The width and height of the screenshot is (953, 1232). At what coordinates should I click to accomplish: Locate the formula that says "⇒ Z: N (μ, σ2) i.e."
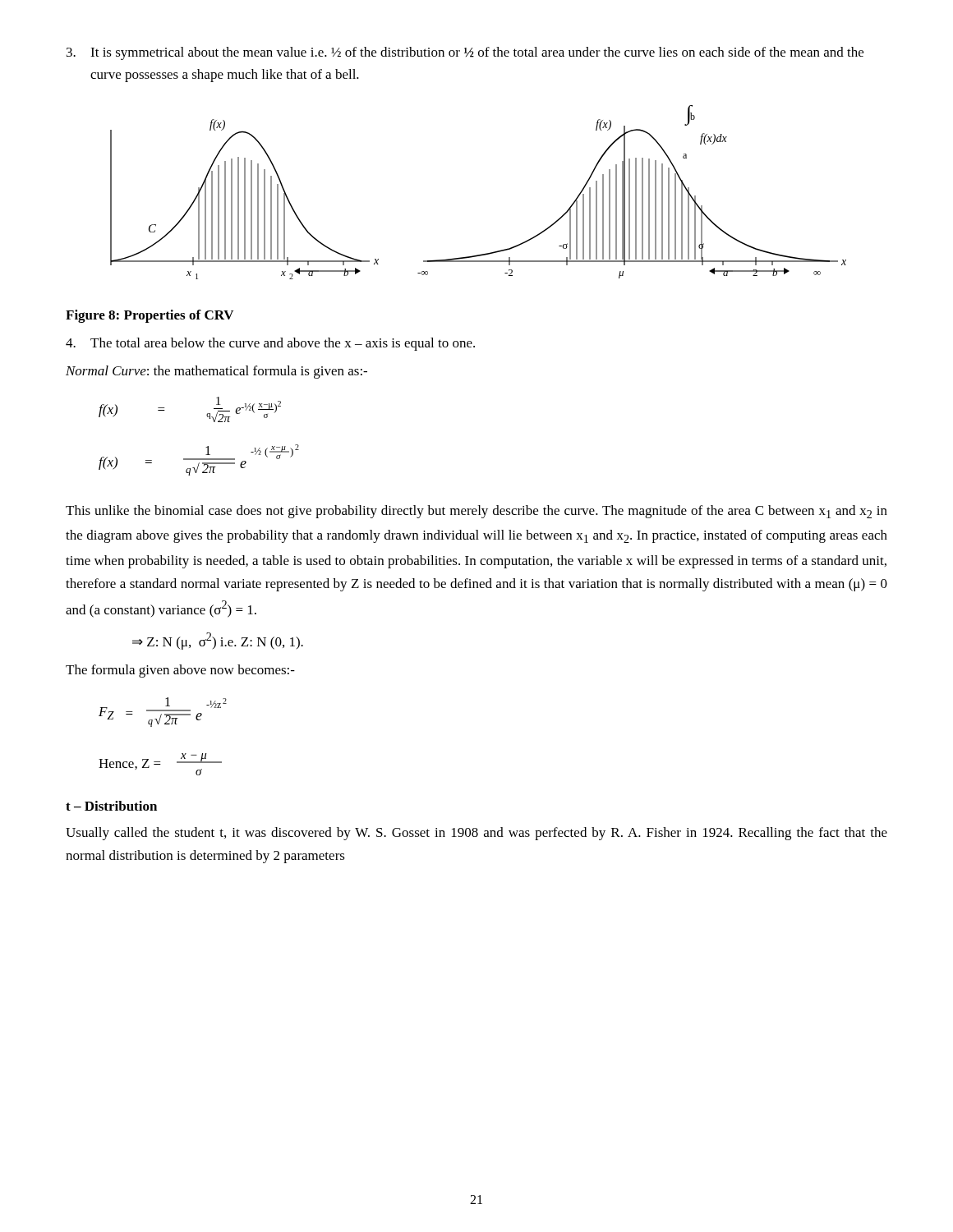218,640
